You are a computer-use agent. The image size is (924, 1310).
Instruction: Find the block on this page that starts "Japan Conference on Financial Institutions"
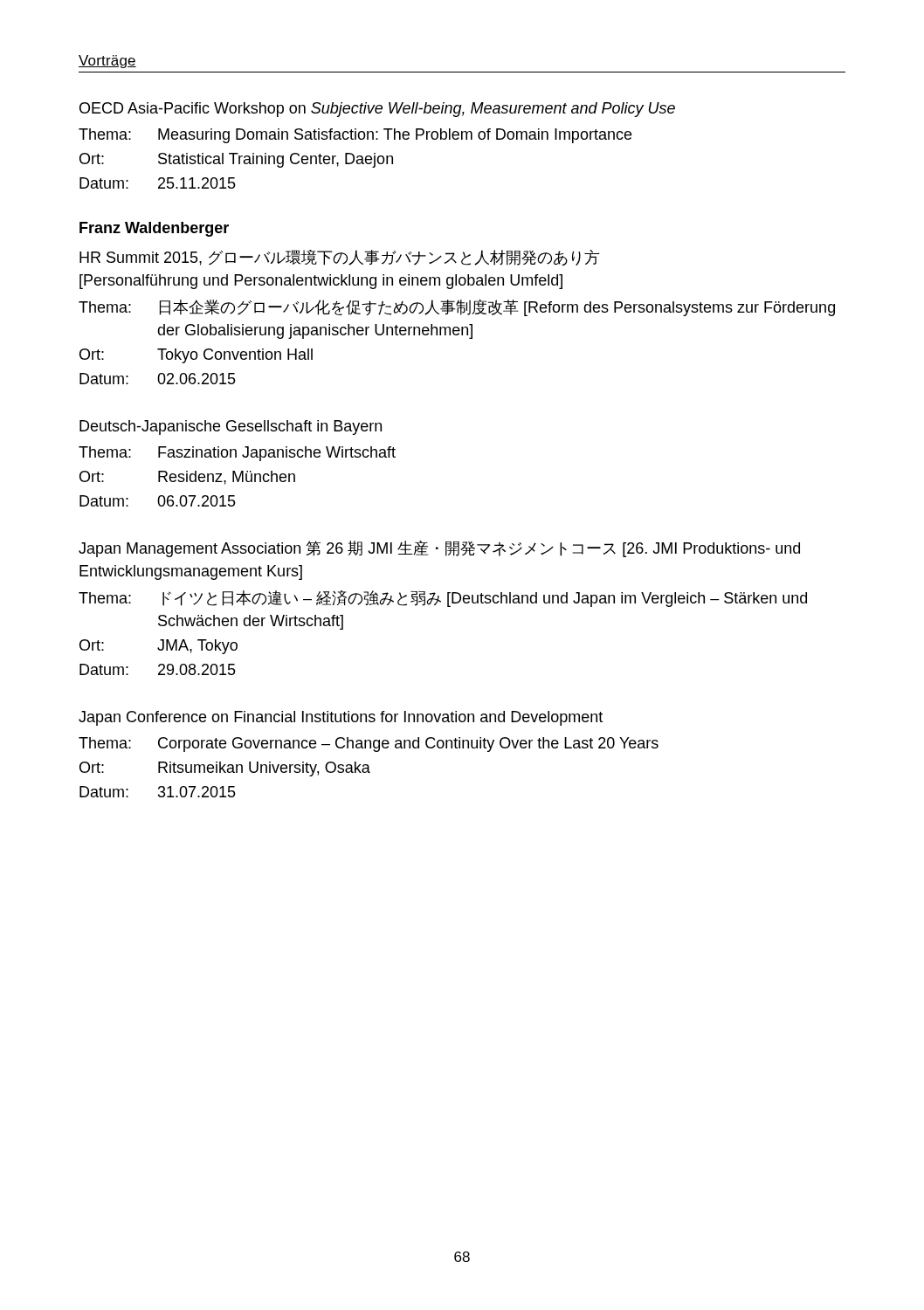[462, 755]
